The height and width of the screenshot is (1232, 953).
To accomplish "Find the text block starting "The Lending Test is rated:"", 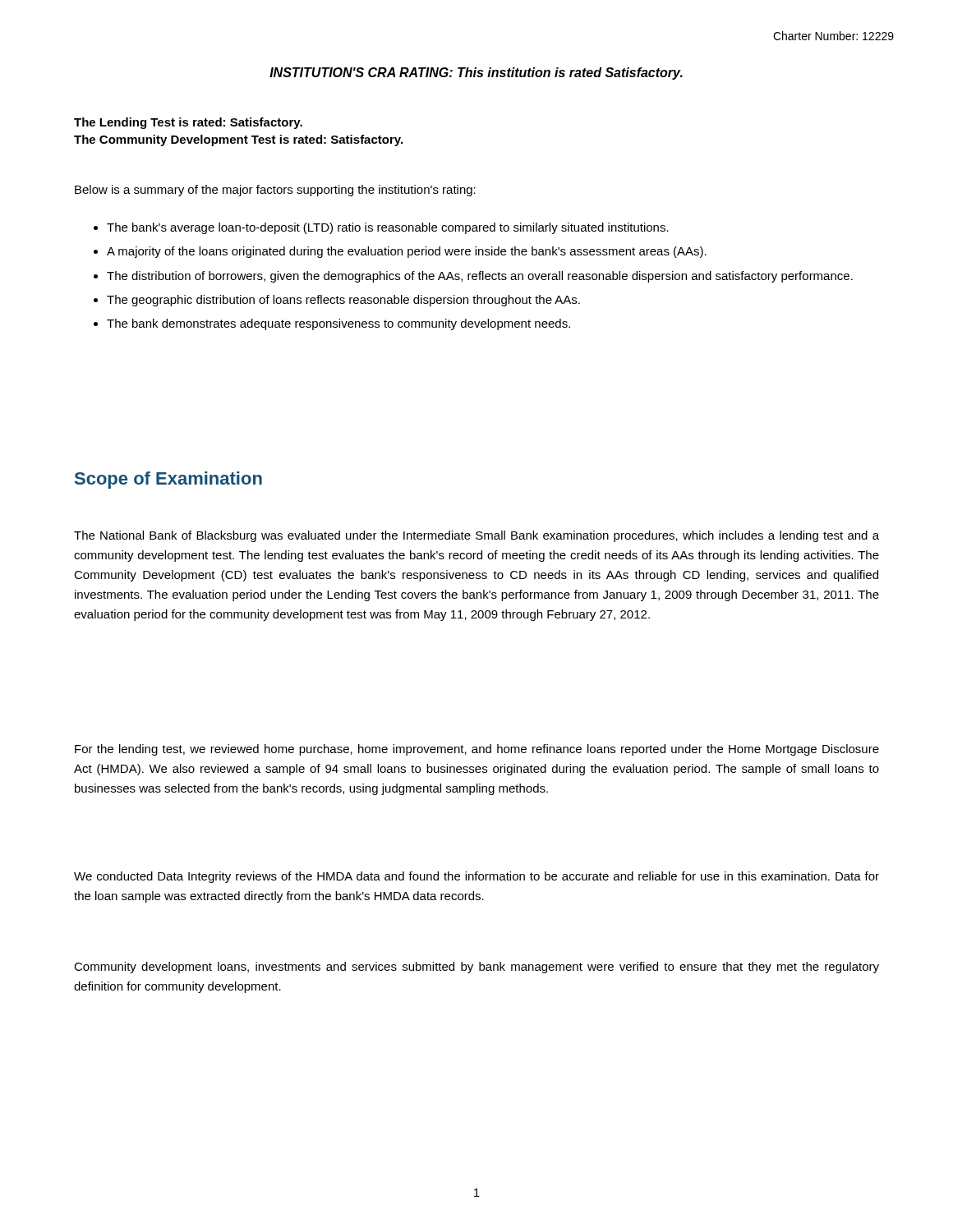I will click(188, 123).
